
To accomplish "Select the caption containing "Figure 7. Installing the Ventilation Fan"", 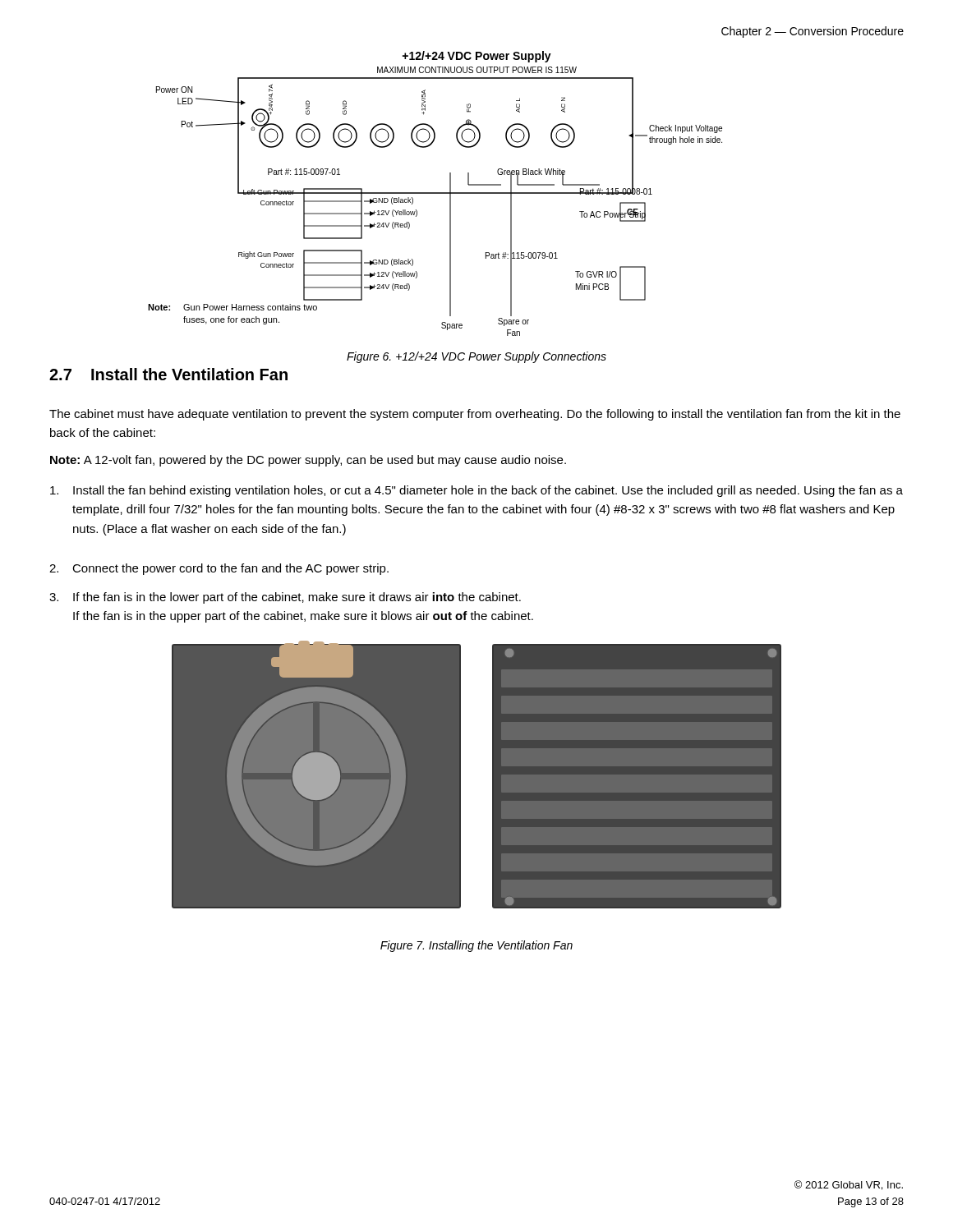I will tap(476, 945).
